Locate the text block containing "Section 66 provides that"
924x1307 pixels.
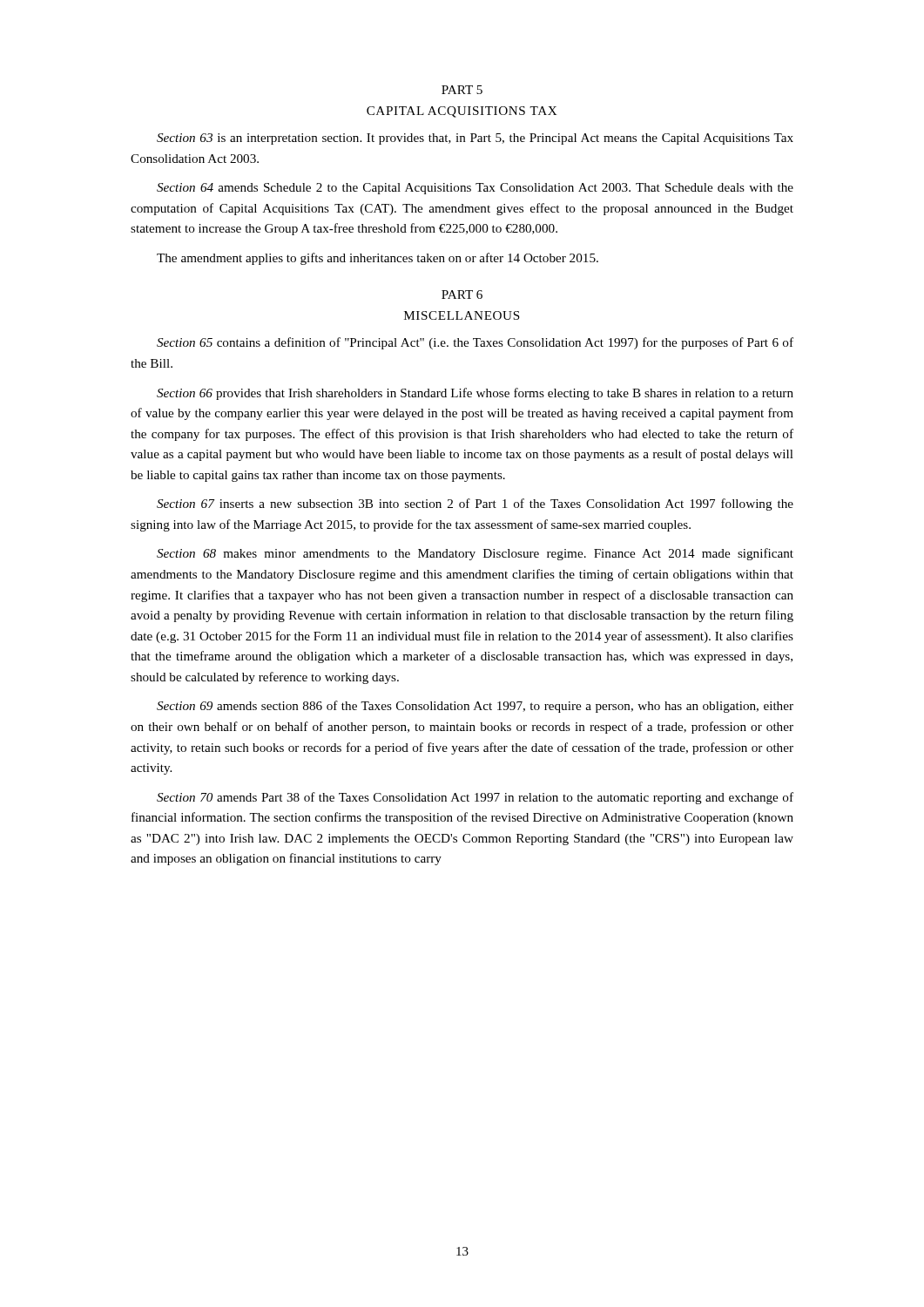tap(462, 433)
